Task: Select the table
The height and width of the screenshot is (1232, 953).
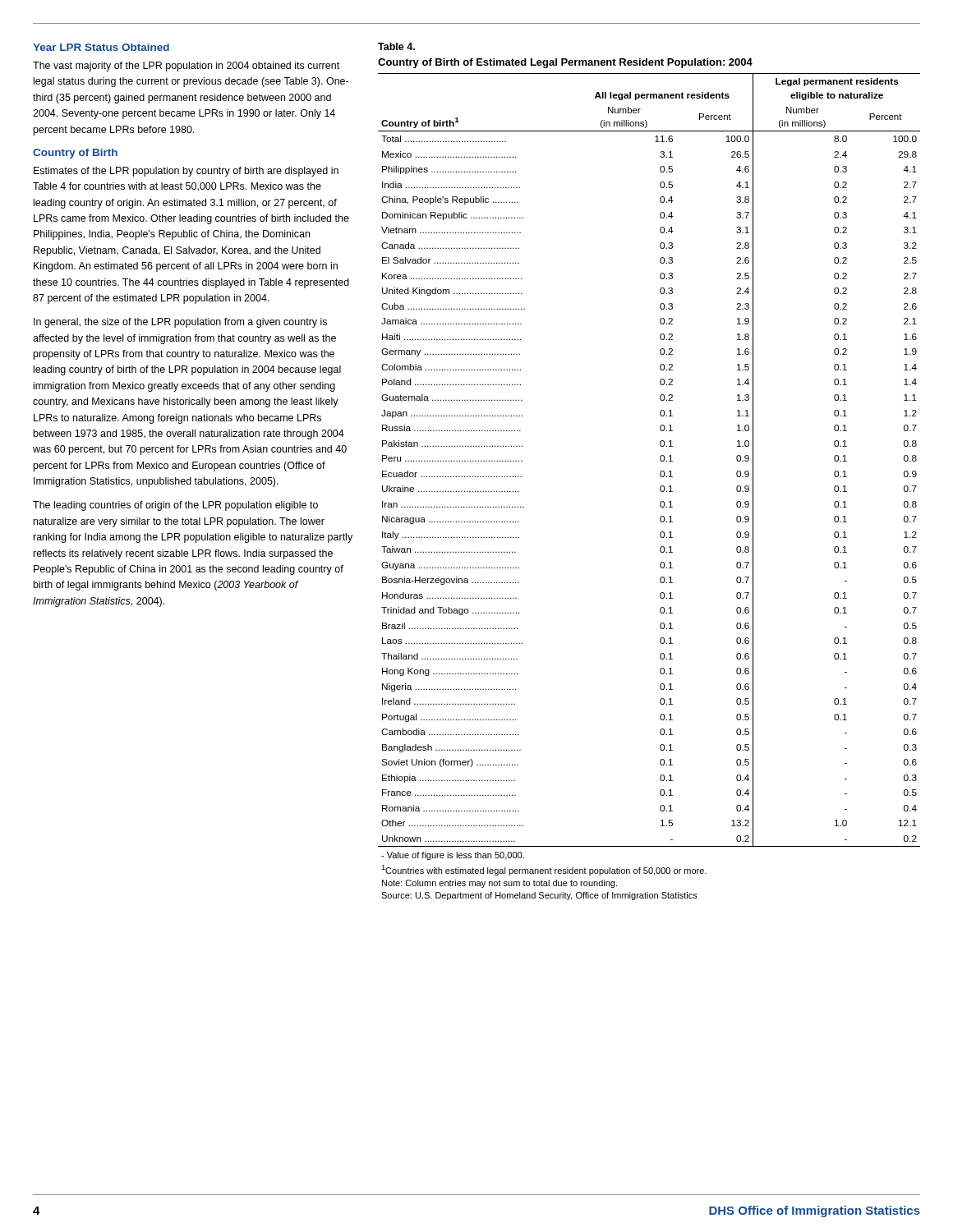Action: [x=649, y=488]
